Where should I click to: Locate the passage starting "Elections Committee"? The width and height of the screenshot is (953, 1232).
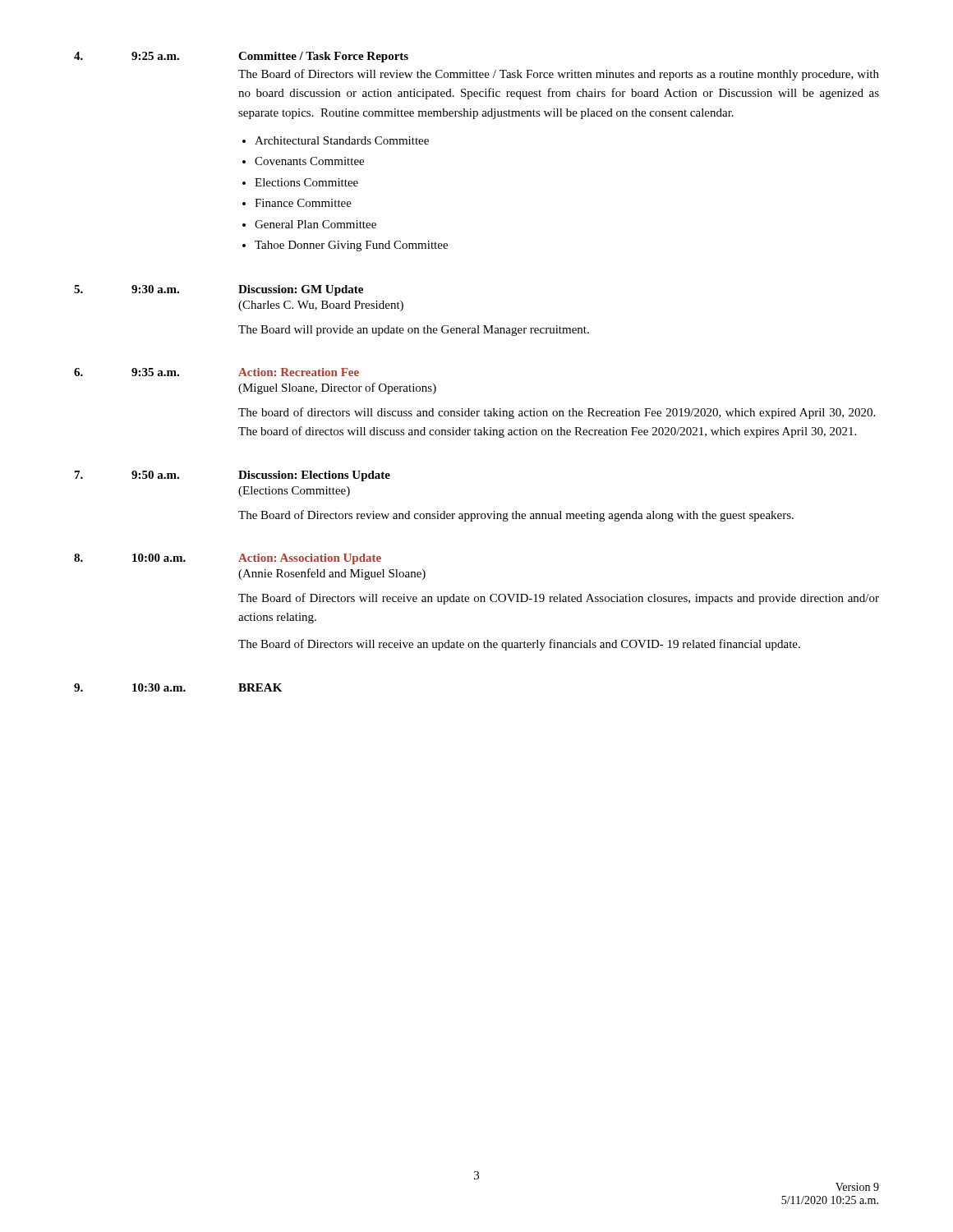307,182
